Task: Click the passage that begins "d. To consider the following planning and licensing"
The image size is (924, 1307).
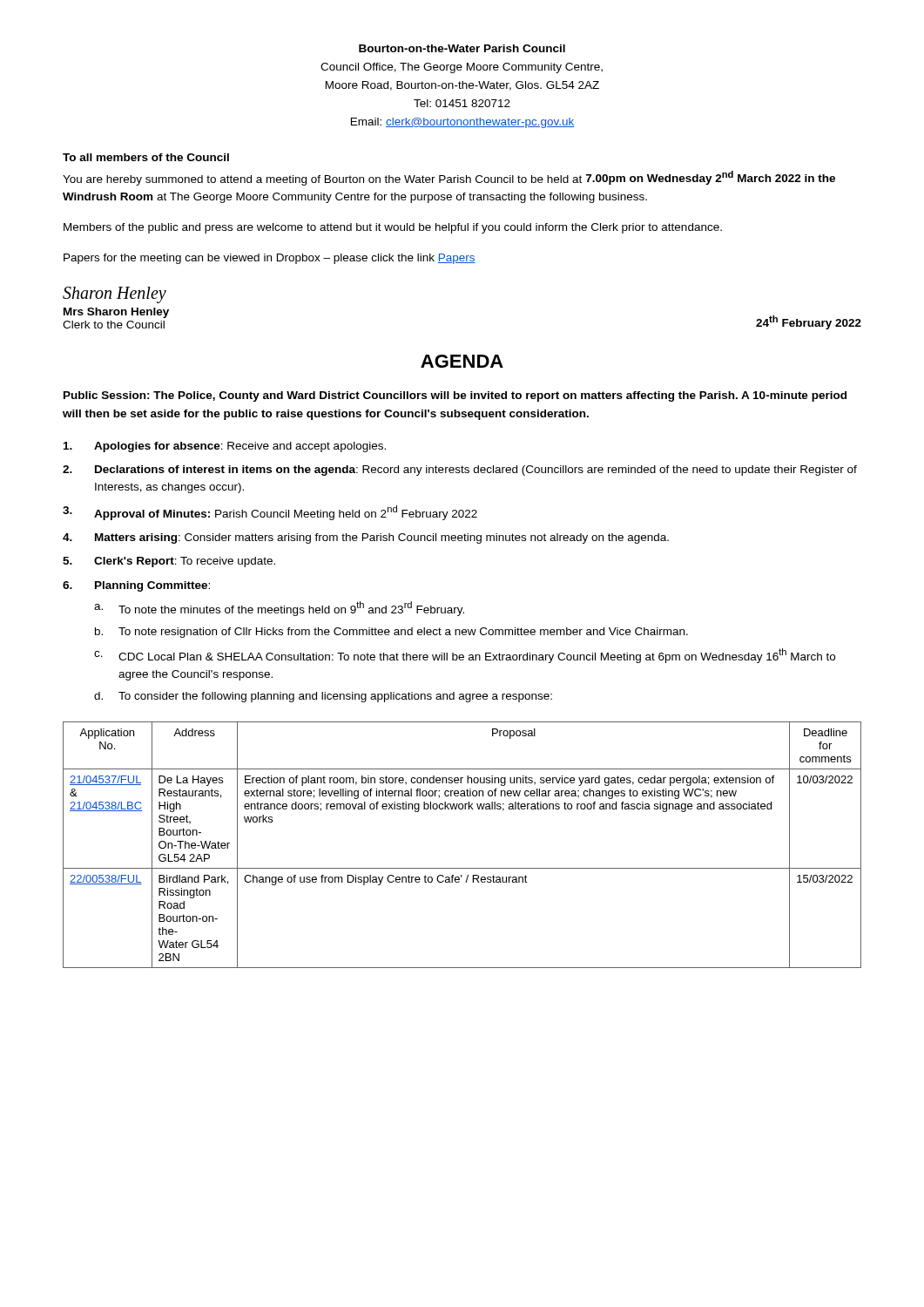Action: tap(324, 696)
